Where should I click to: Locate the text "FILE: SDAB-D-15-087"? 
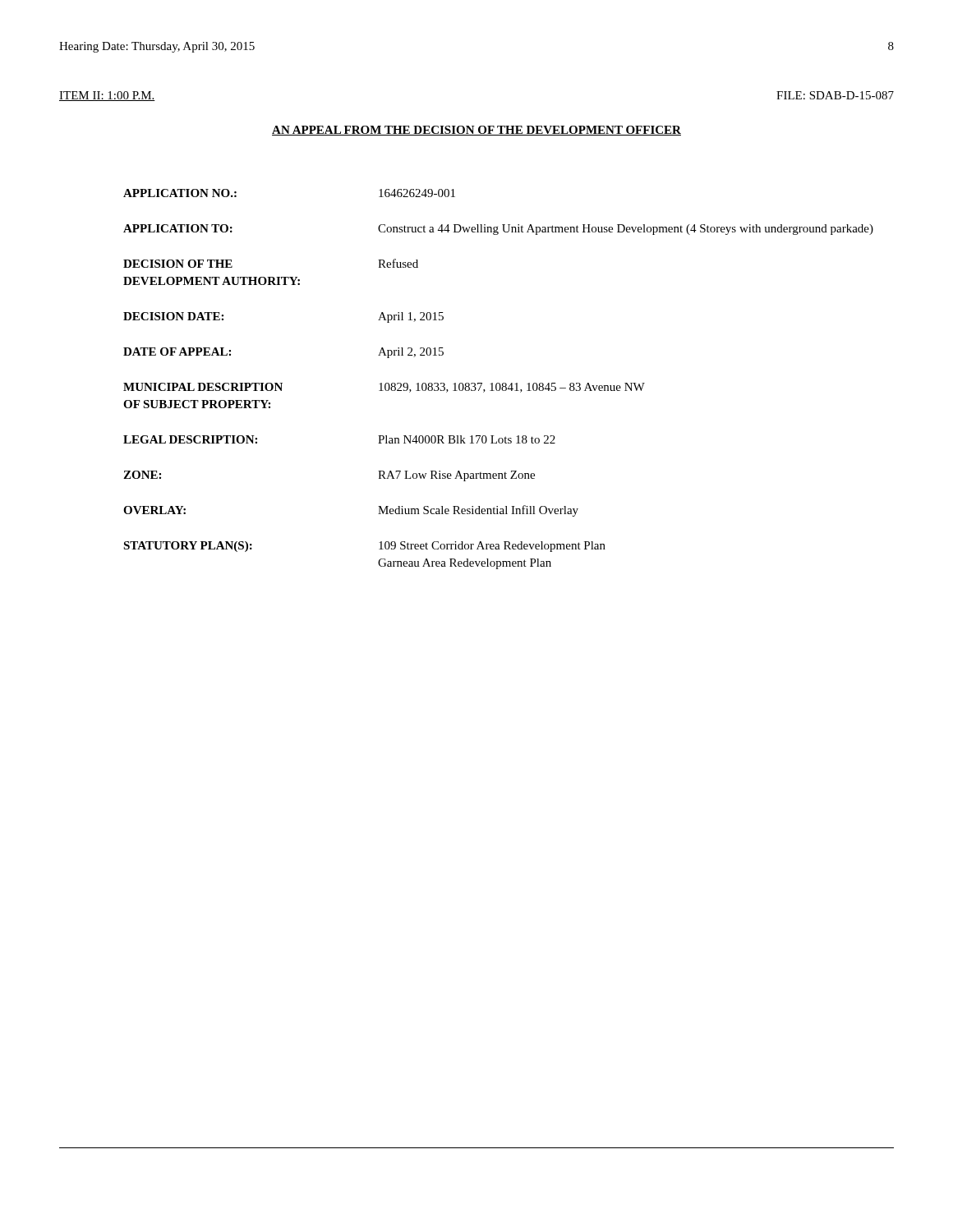[x=835, y=95]
